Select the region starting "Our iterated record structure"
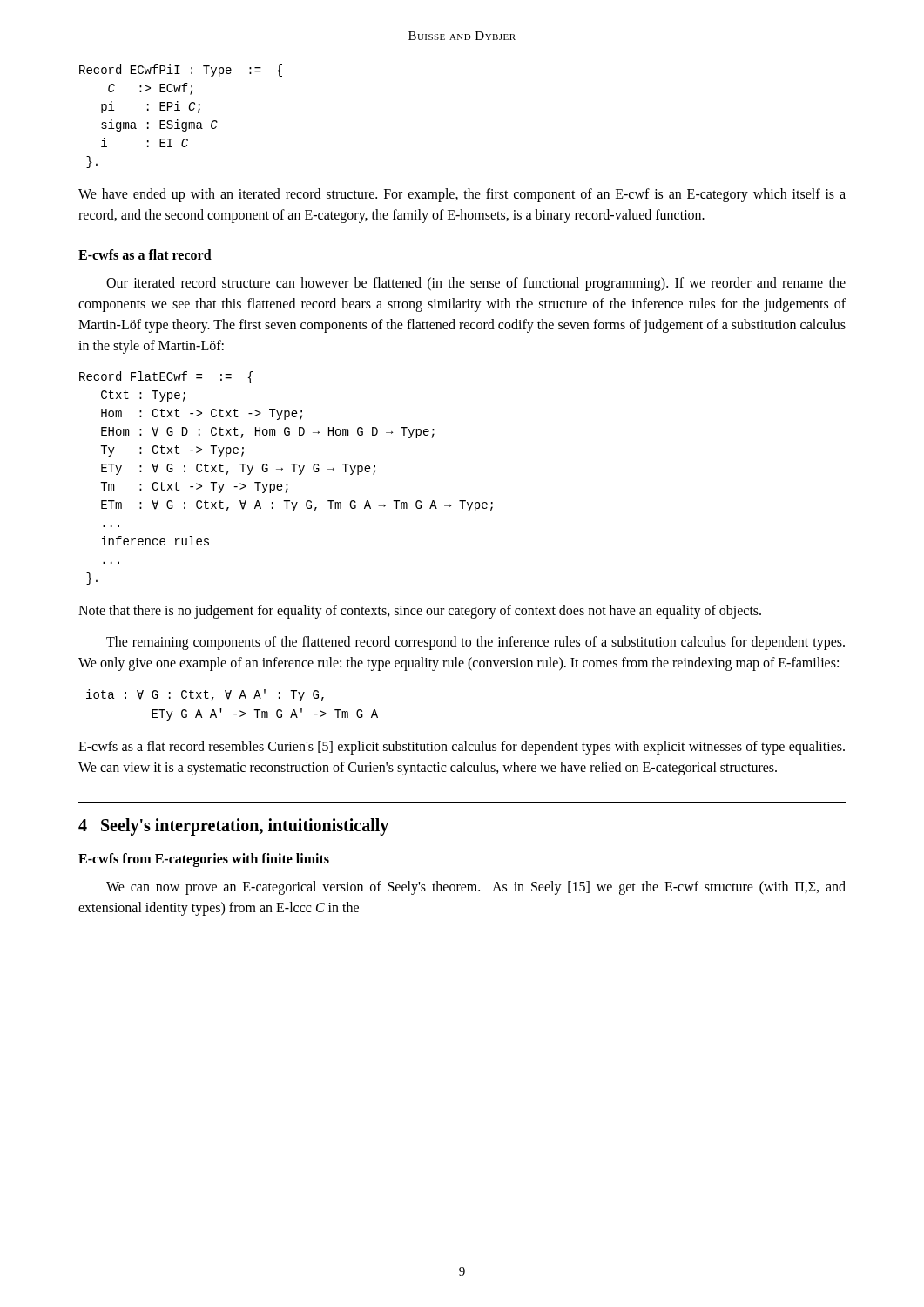Viewport: 924px width, 1307px height. (x=462, y=314)
